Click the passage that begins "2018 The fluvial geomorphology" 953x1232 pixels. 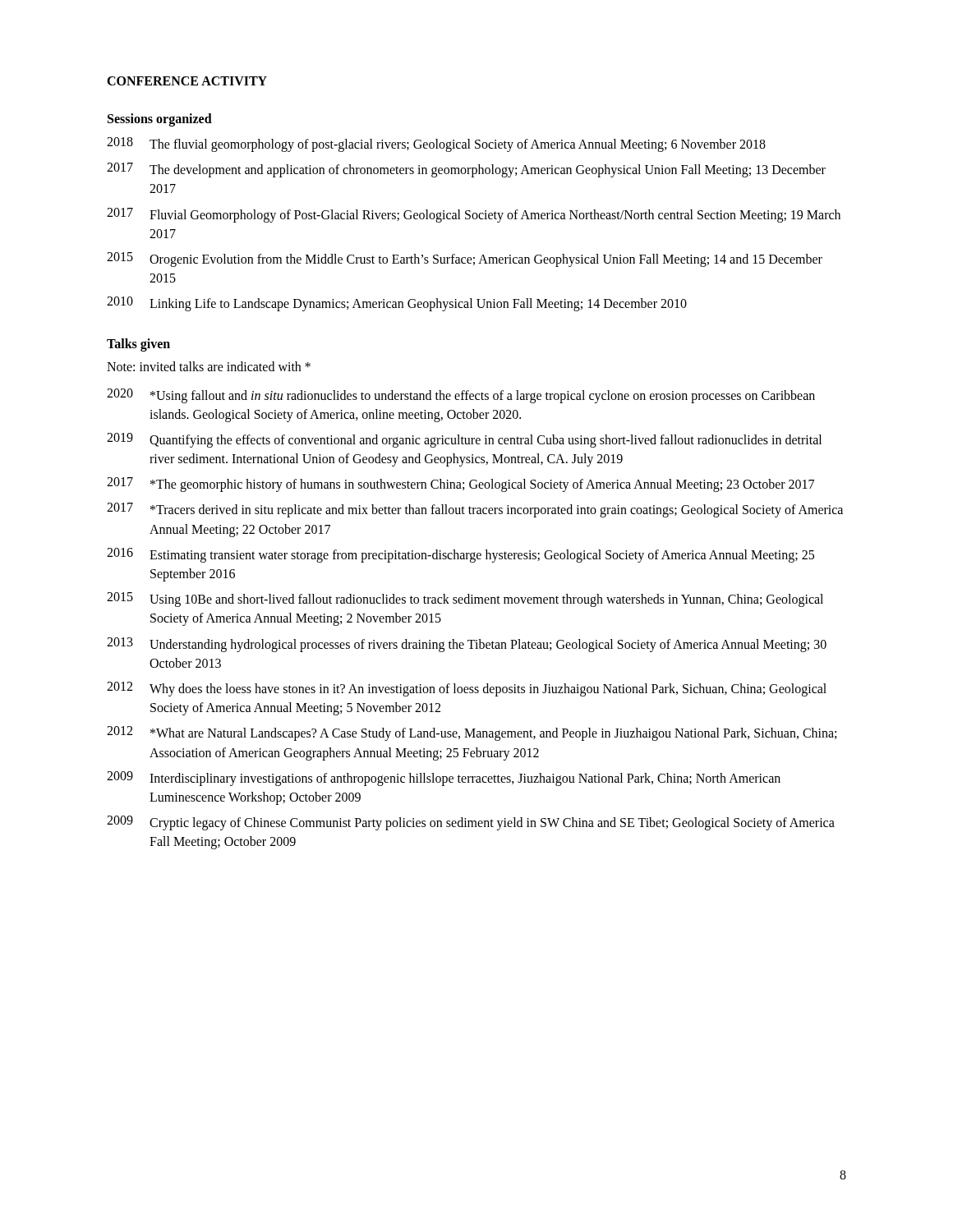coord(476,144)
